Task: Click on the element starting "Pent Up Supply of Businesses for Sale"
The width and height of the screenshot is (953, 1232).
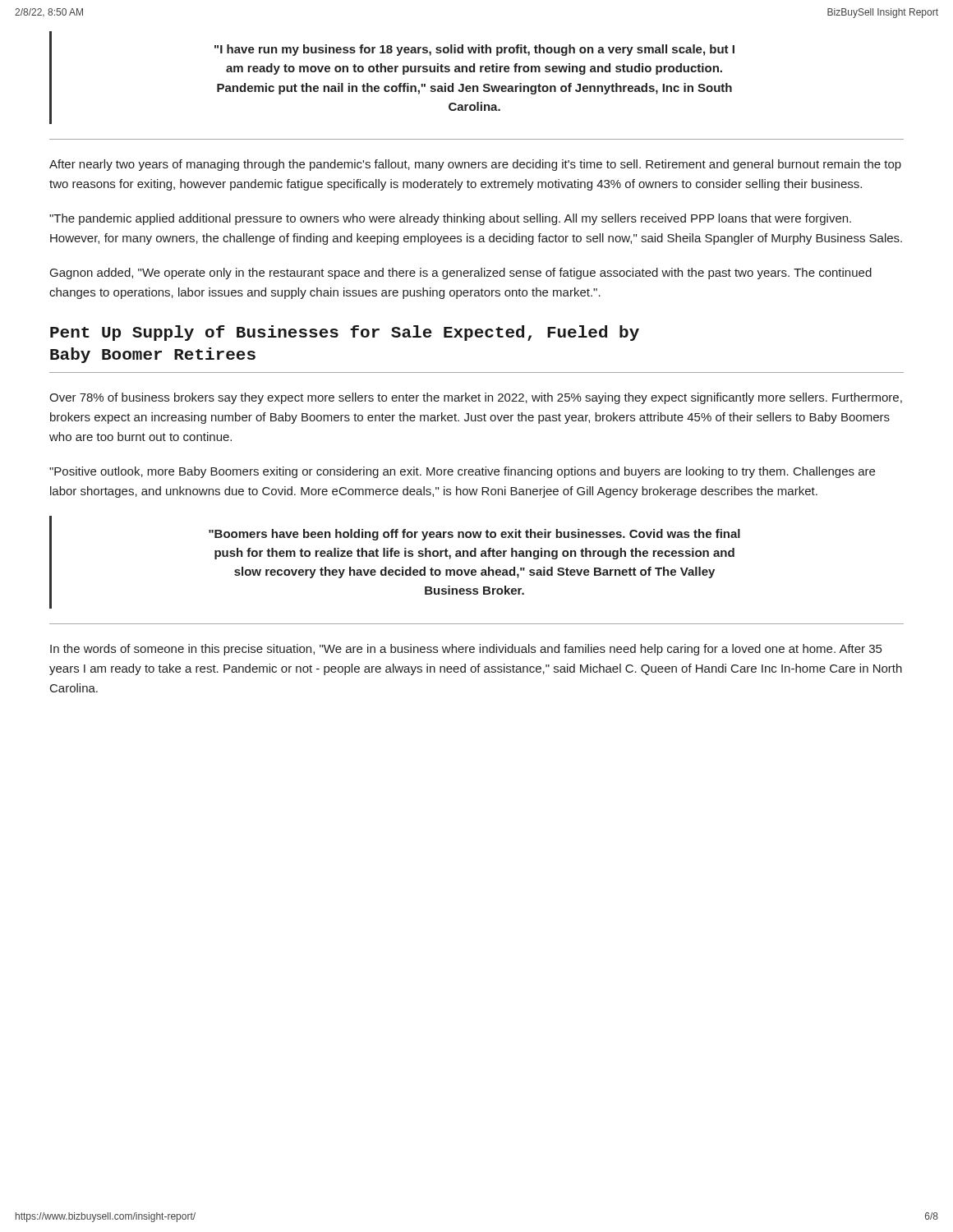Action: (x=344, y=344)
